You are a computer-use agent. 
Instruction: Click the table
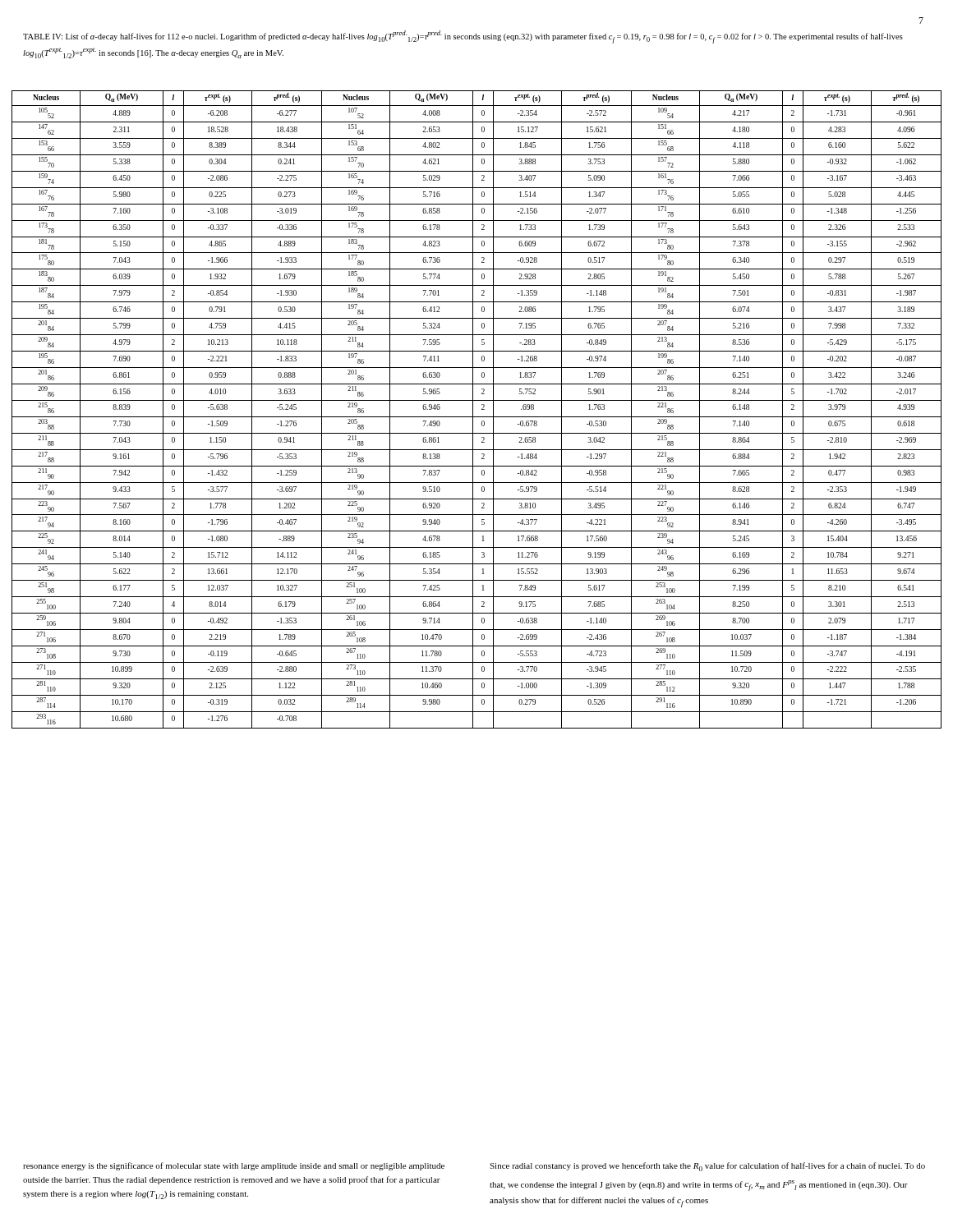click(476, 409)
